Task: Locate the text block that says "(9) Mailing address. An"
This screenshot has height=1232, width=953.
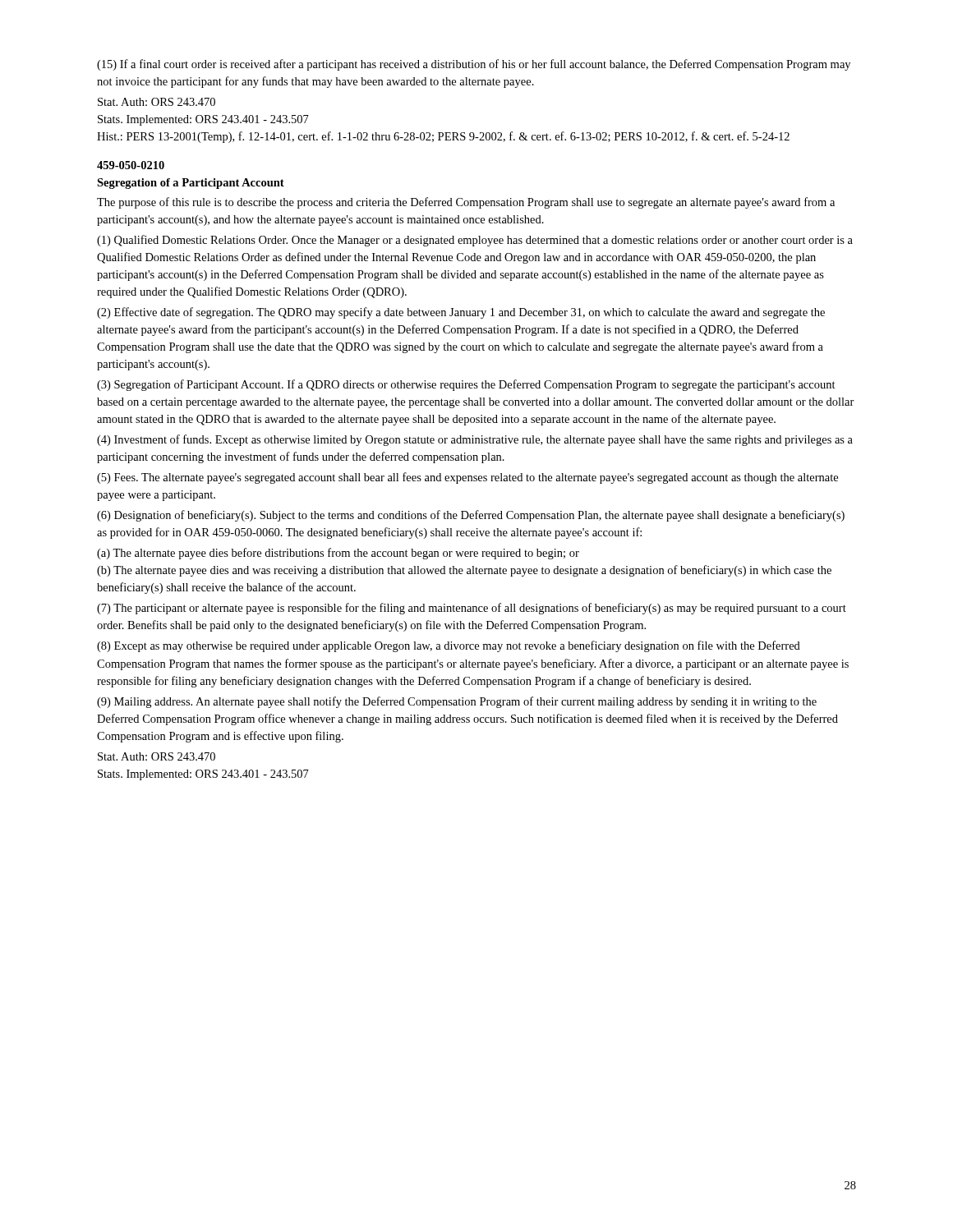Action: (x=467, y=718)
